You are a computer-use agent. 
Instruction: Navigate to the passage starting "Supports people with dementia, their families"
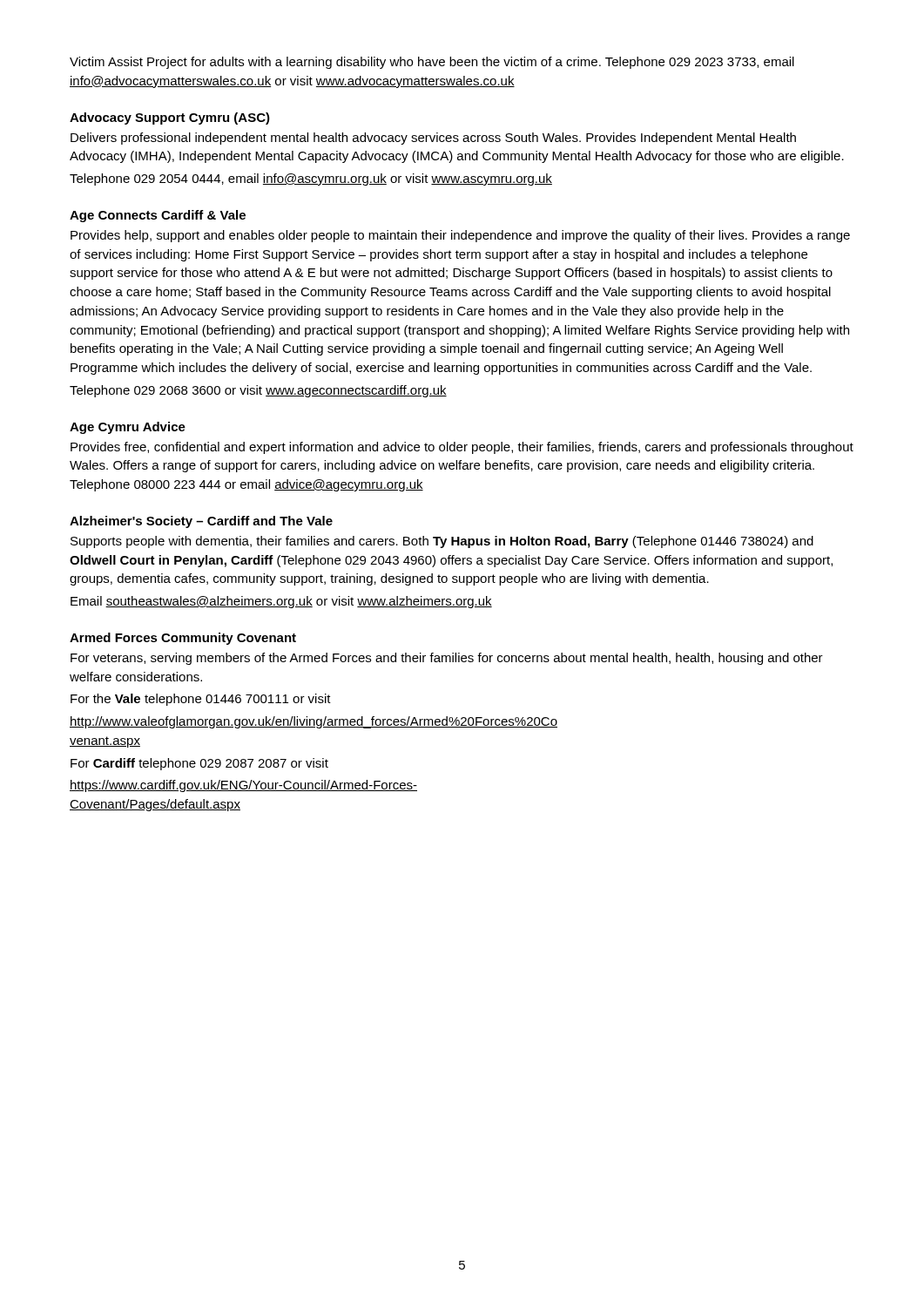(x=462, y=571)
